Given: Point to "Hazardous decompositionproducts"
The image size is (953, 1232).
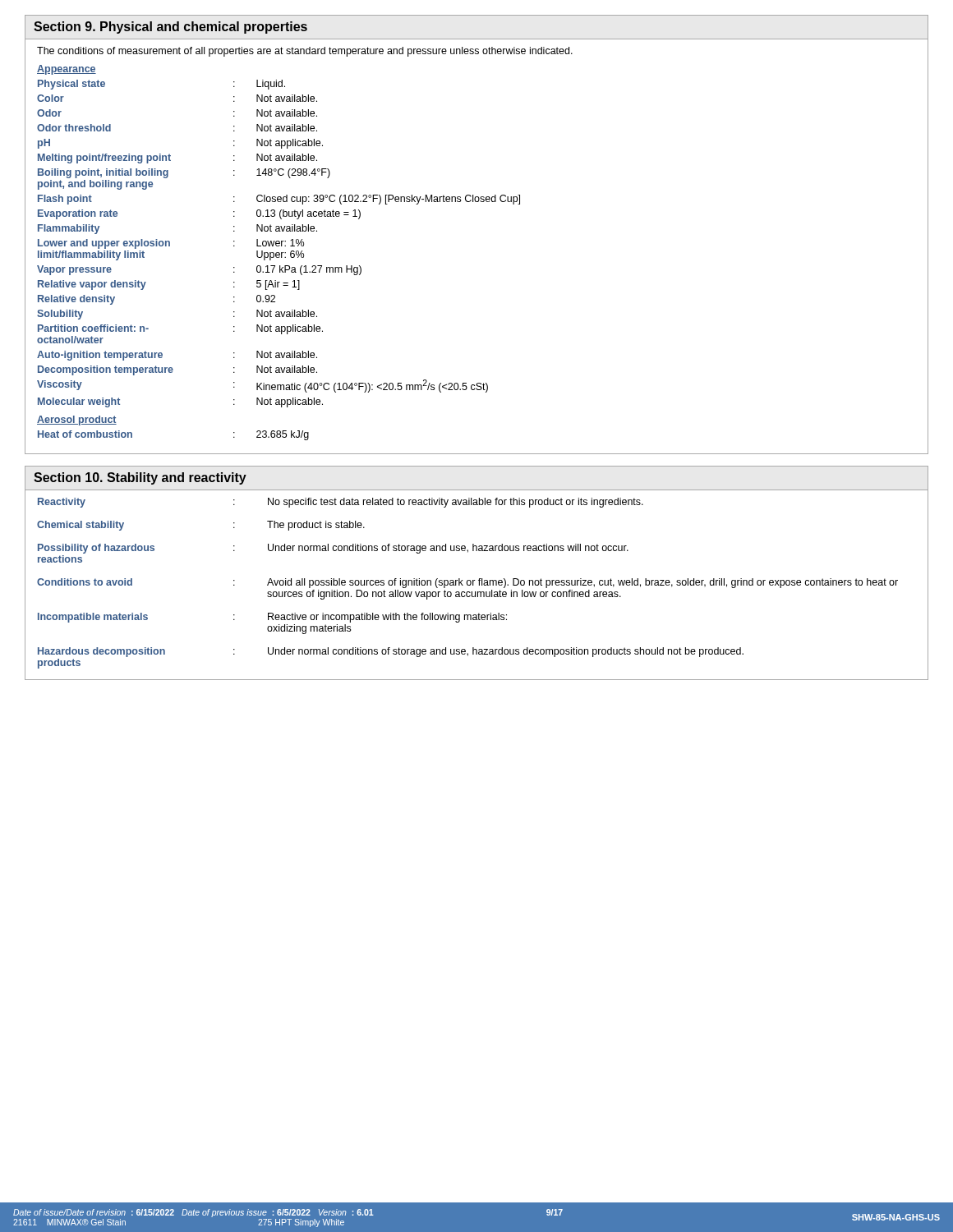Looking at the screenshot, I should click(101, 657).
